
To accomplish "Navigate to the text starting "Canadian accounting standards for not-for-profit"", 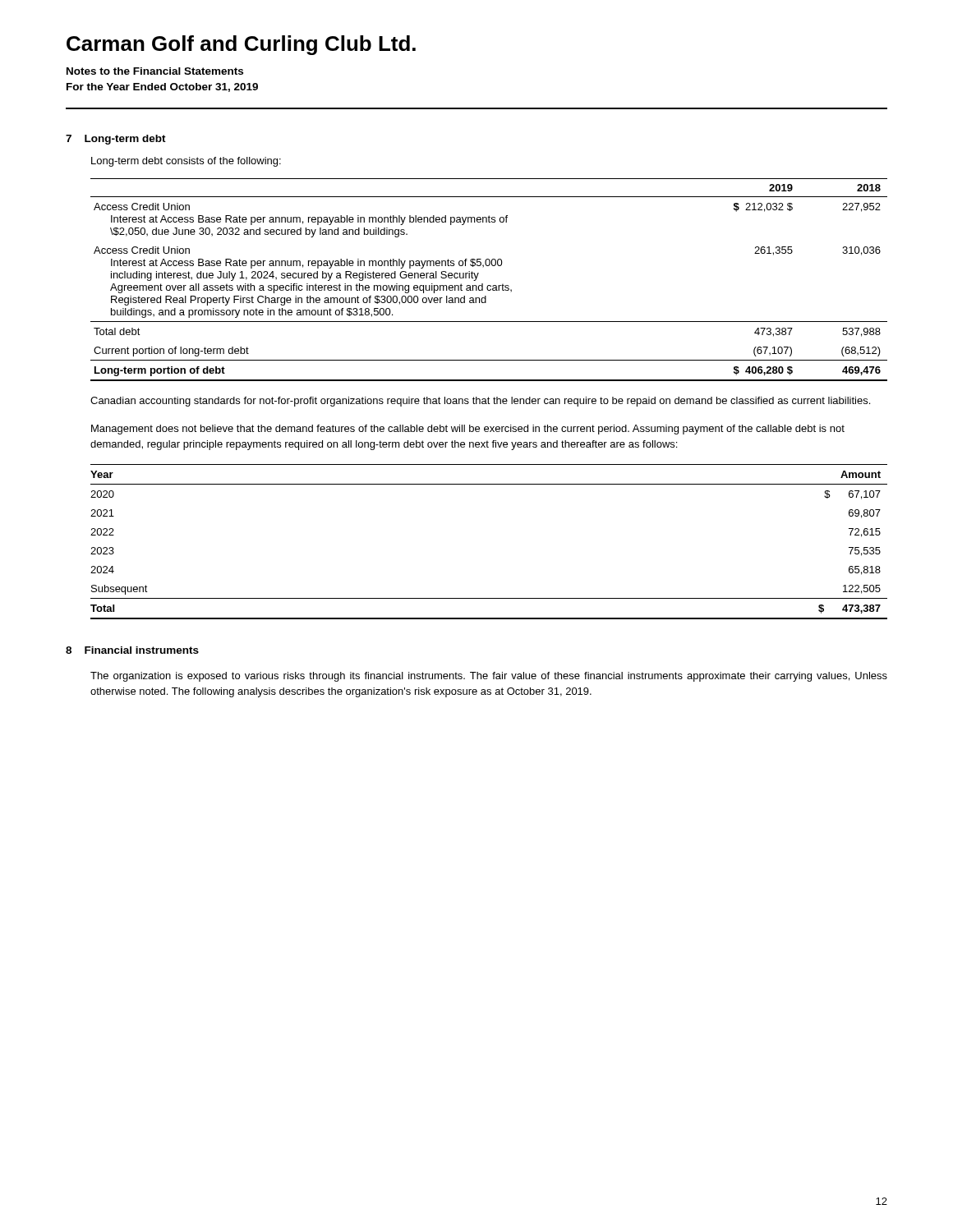I will pos(481,400).
